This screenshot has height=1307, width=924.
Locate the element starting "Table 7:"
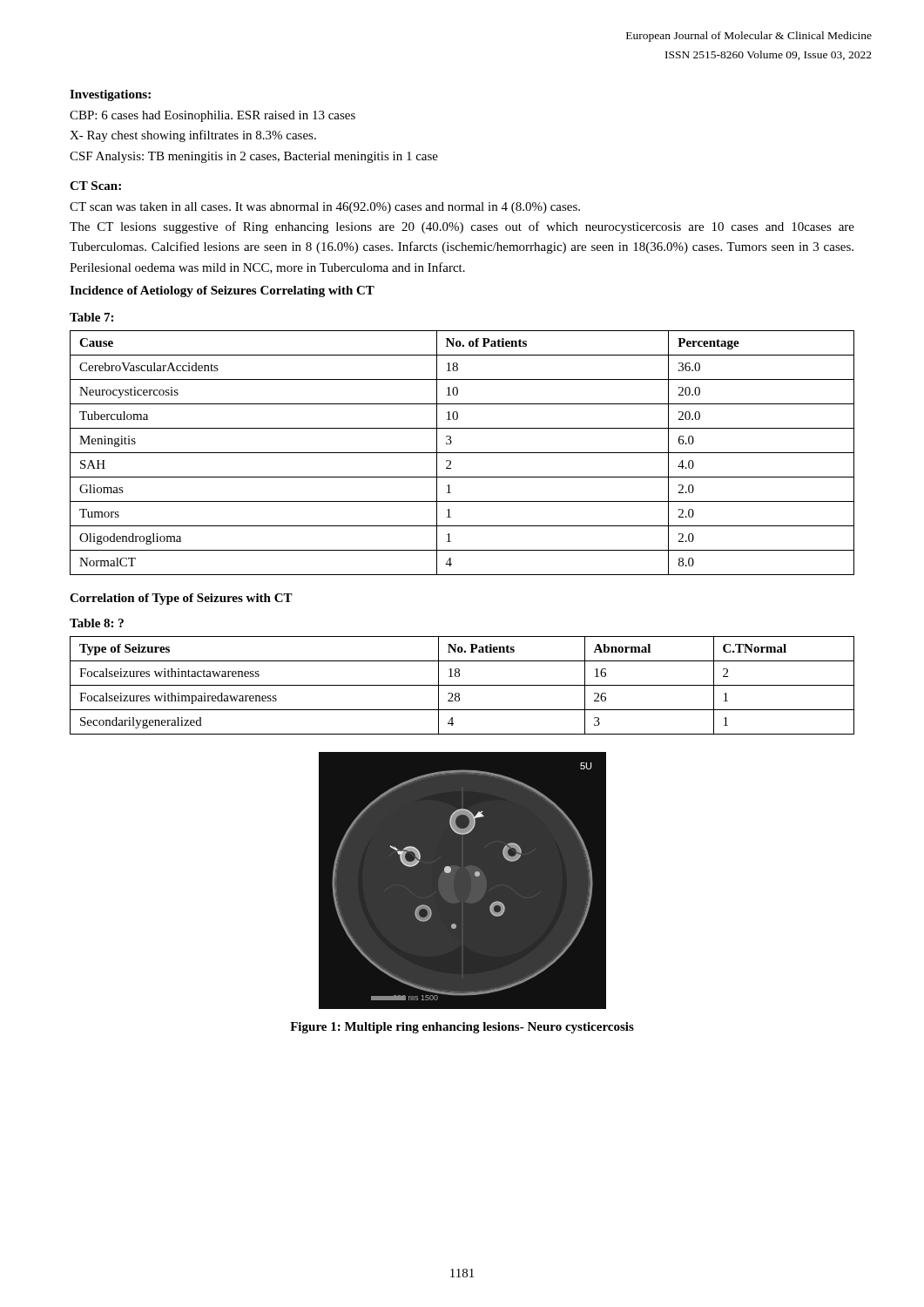(x=92, y=317)
